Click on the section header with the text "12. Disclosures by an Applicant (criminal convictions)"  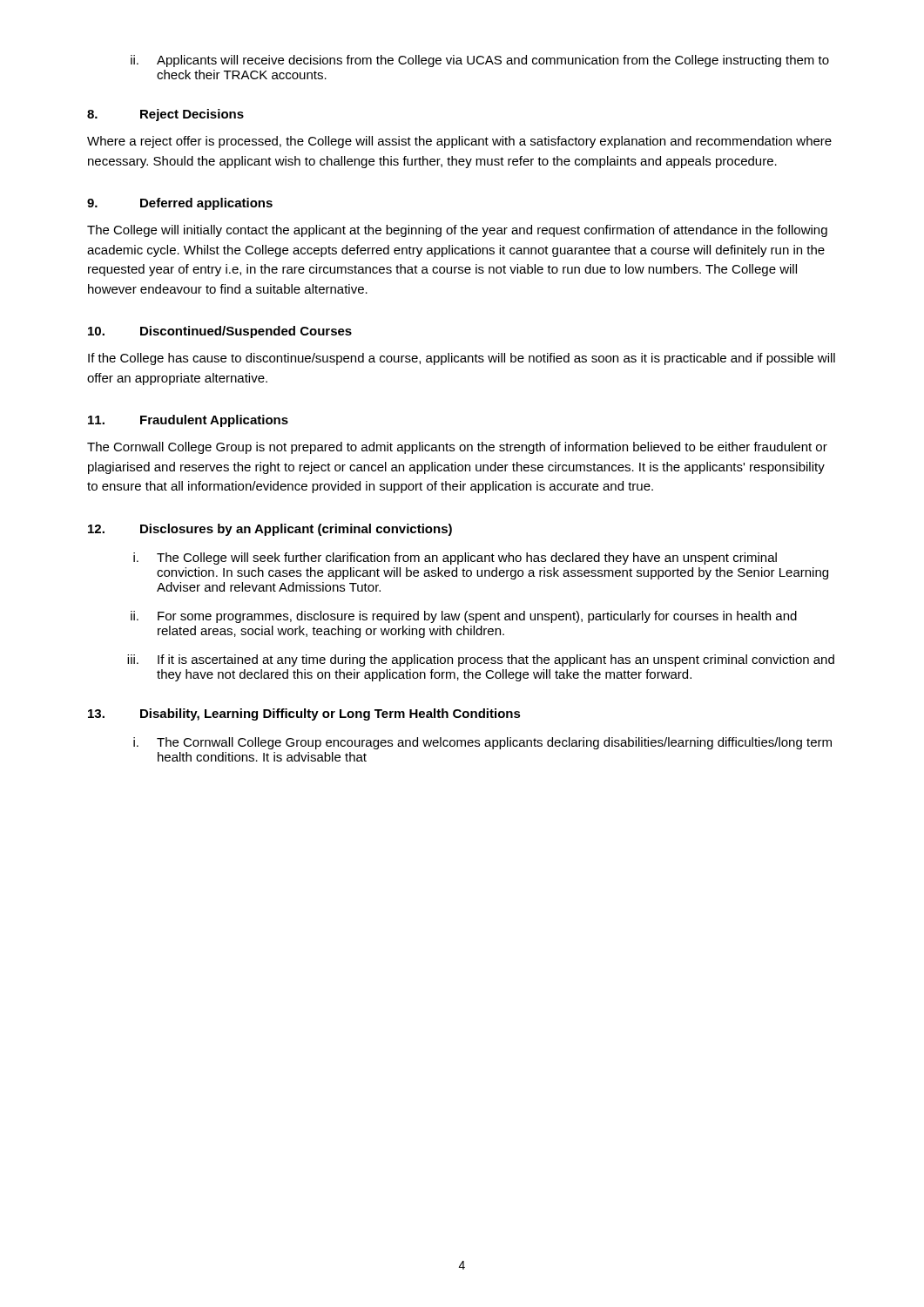(270, 528)
